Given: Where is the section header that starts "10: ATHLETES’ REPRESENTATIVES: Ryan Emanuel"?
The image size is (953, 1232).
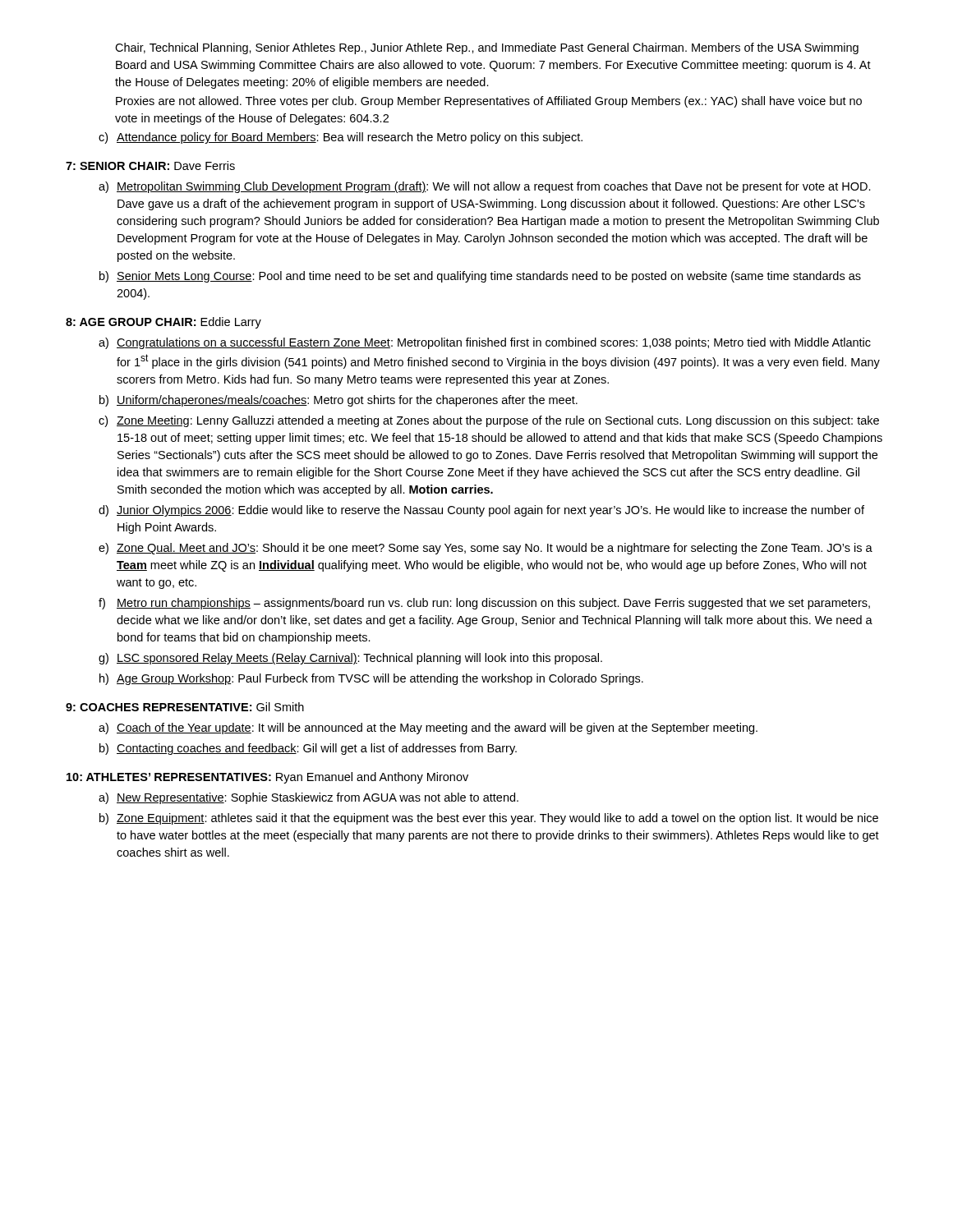Looking at the screenshot, I should pyautogui.click(x=267, y=777).
